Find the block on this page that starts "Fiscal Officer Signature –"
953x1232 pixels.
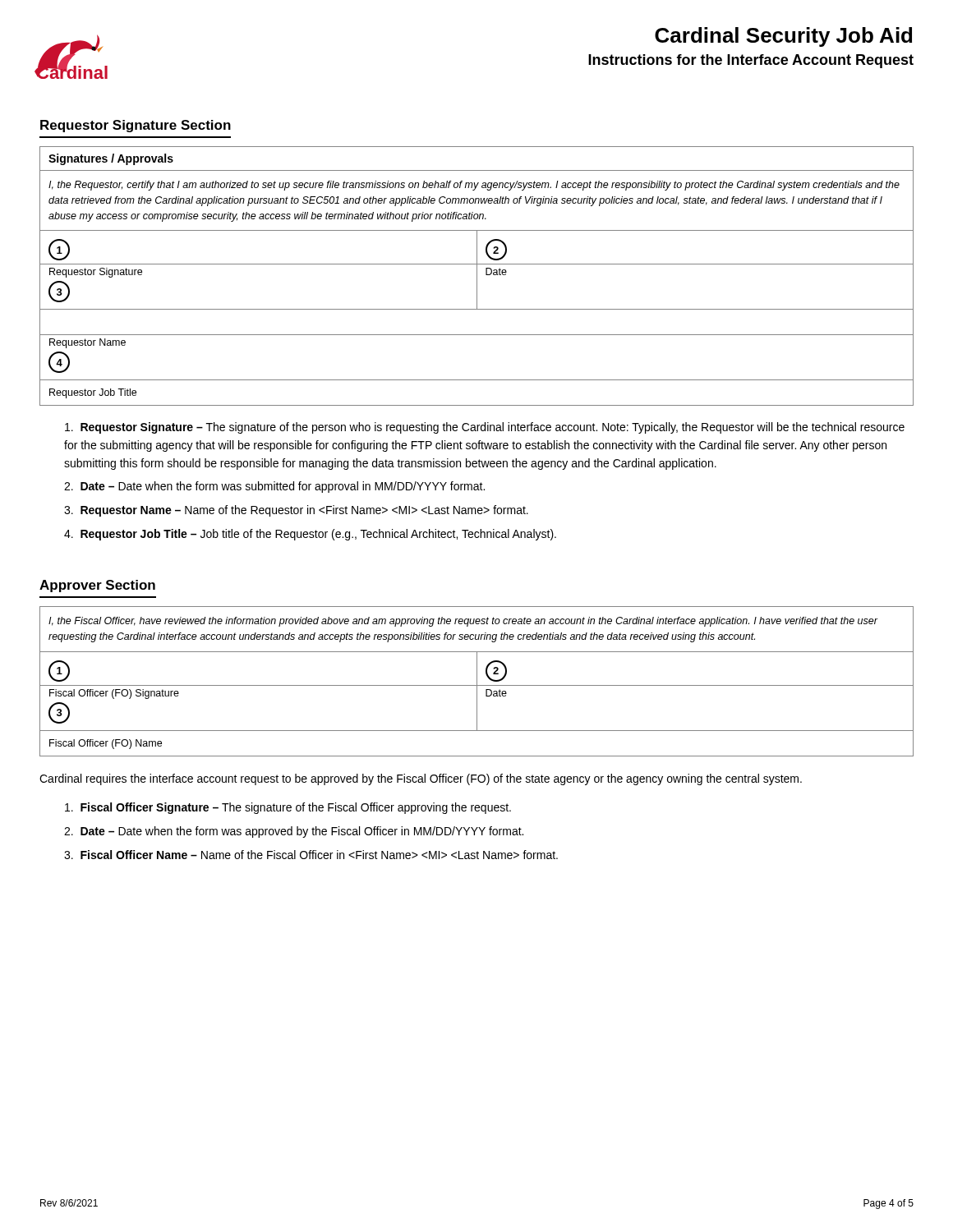click(x=489, y=808)
